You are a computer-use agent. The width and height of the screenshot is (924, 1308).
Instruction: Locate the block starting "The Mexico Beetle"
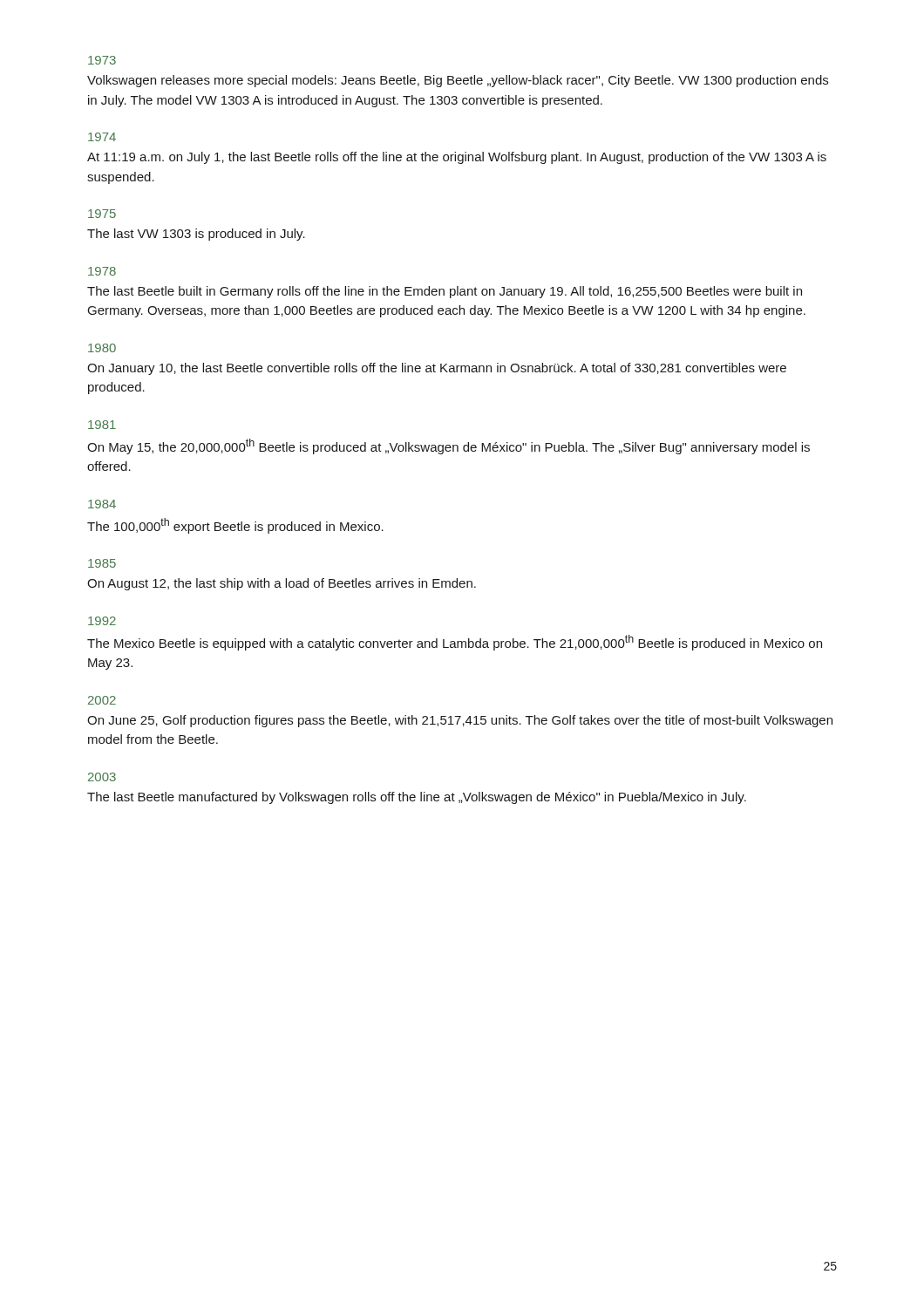[x=462, y=652]
